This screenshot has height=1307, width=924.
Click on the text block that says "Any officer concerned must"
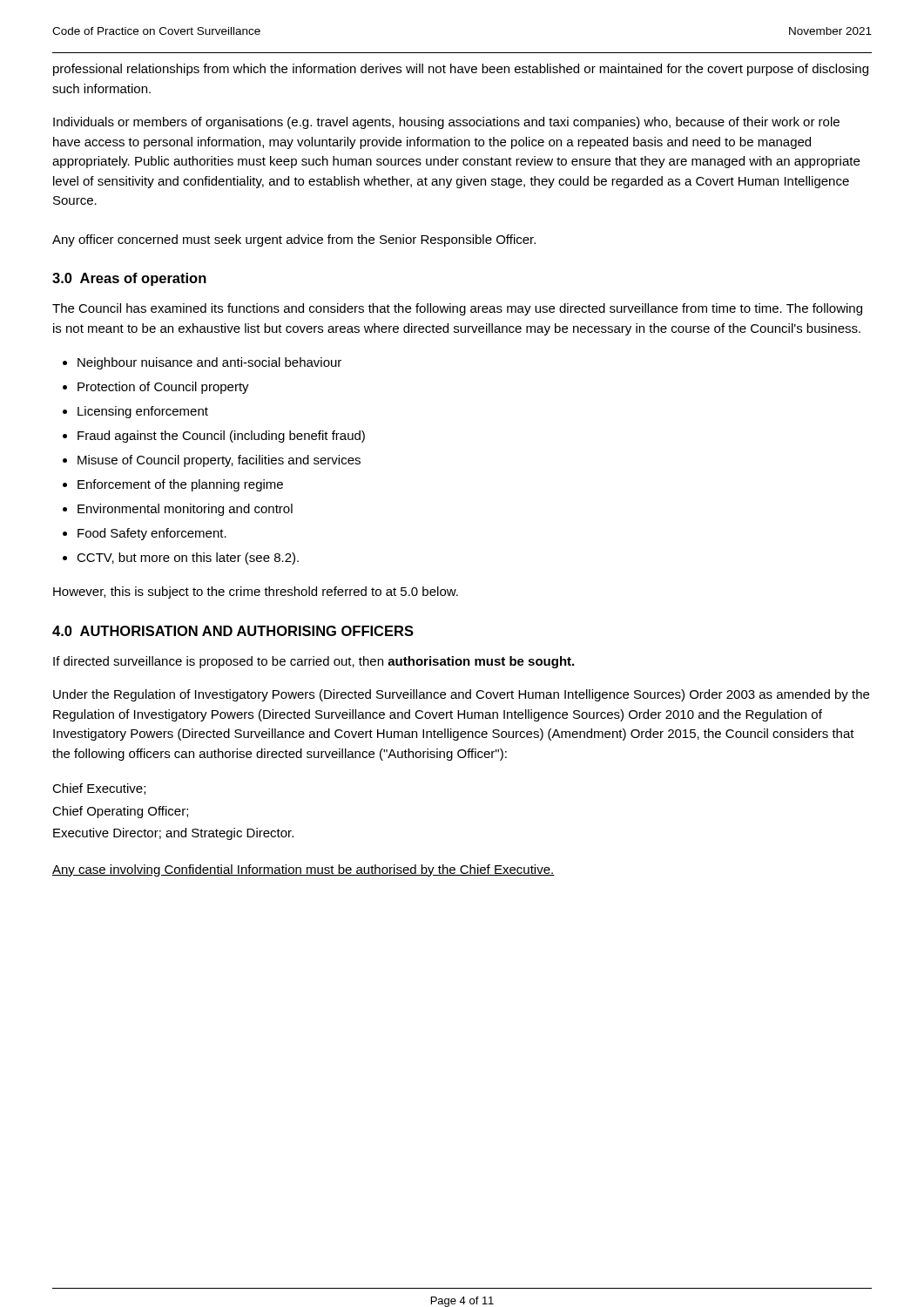[x=295, y=239]
